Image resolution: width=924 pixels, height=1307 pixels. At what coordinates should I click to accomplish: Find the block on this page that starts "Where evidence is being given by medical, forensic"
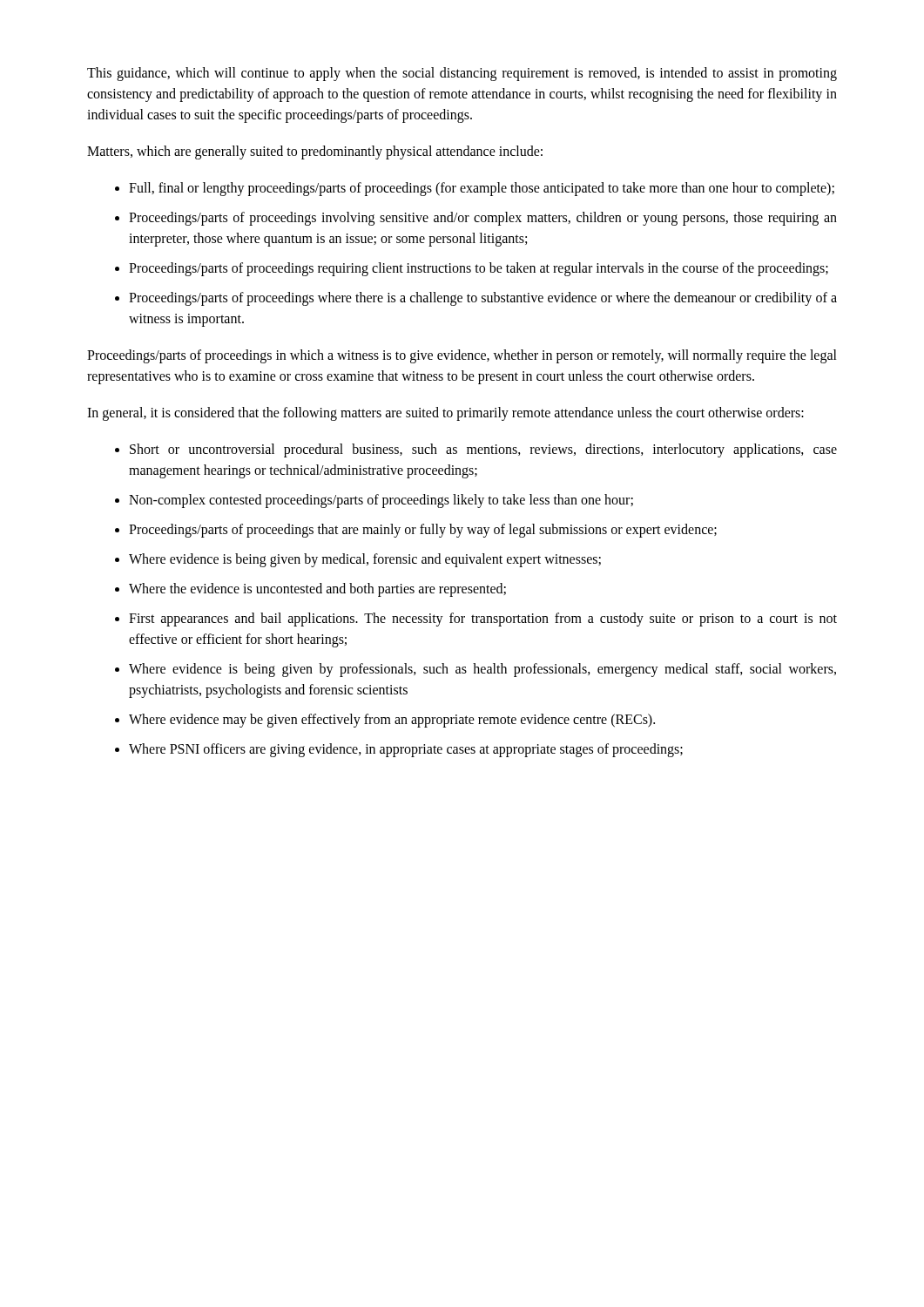pos(365,559)
